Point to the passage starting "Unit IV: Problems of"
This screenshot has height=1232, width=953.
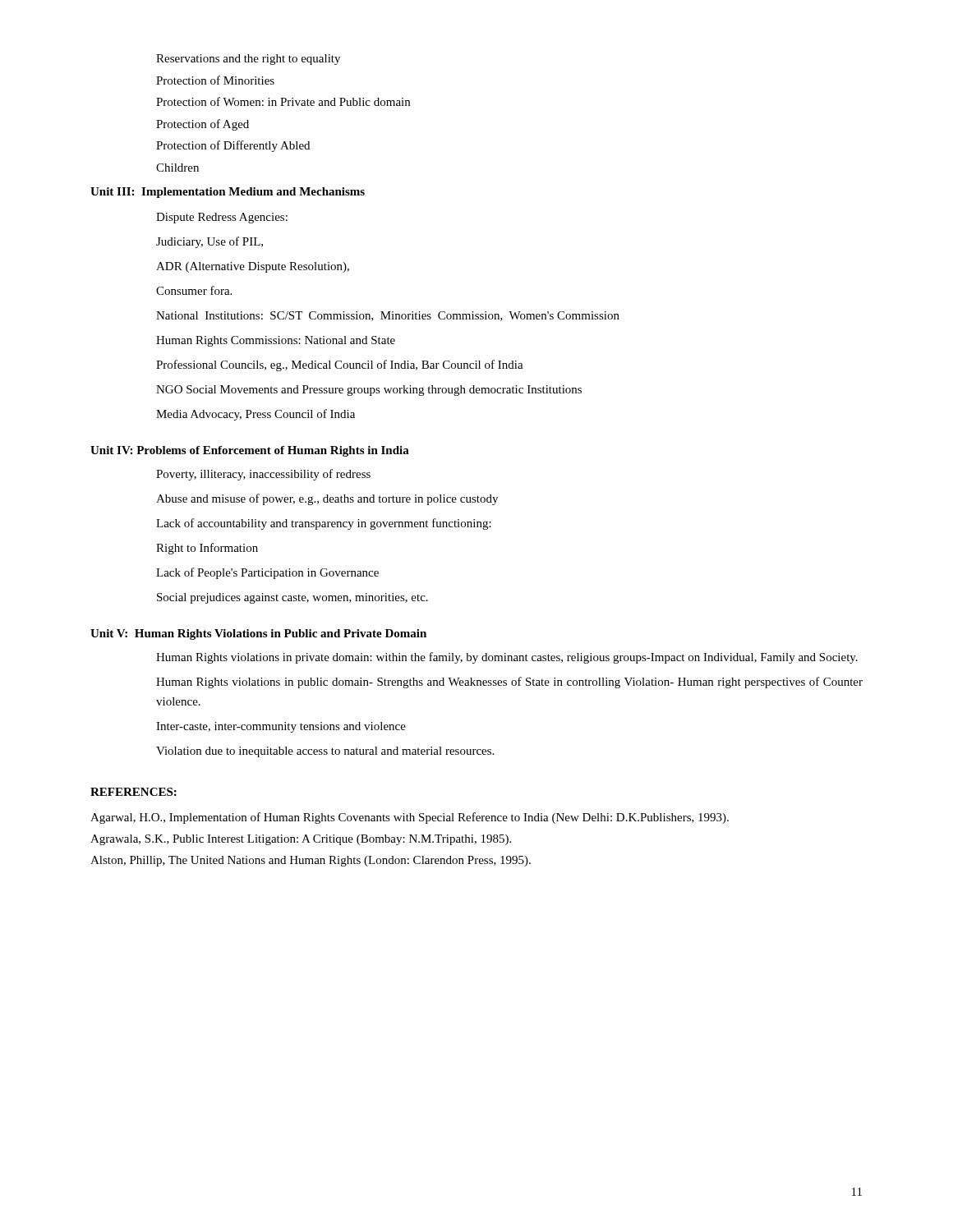coord(250,450)
